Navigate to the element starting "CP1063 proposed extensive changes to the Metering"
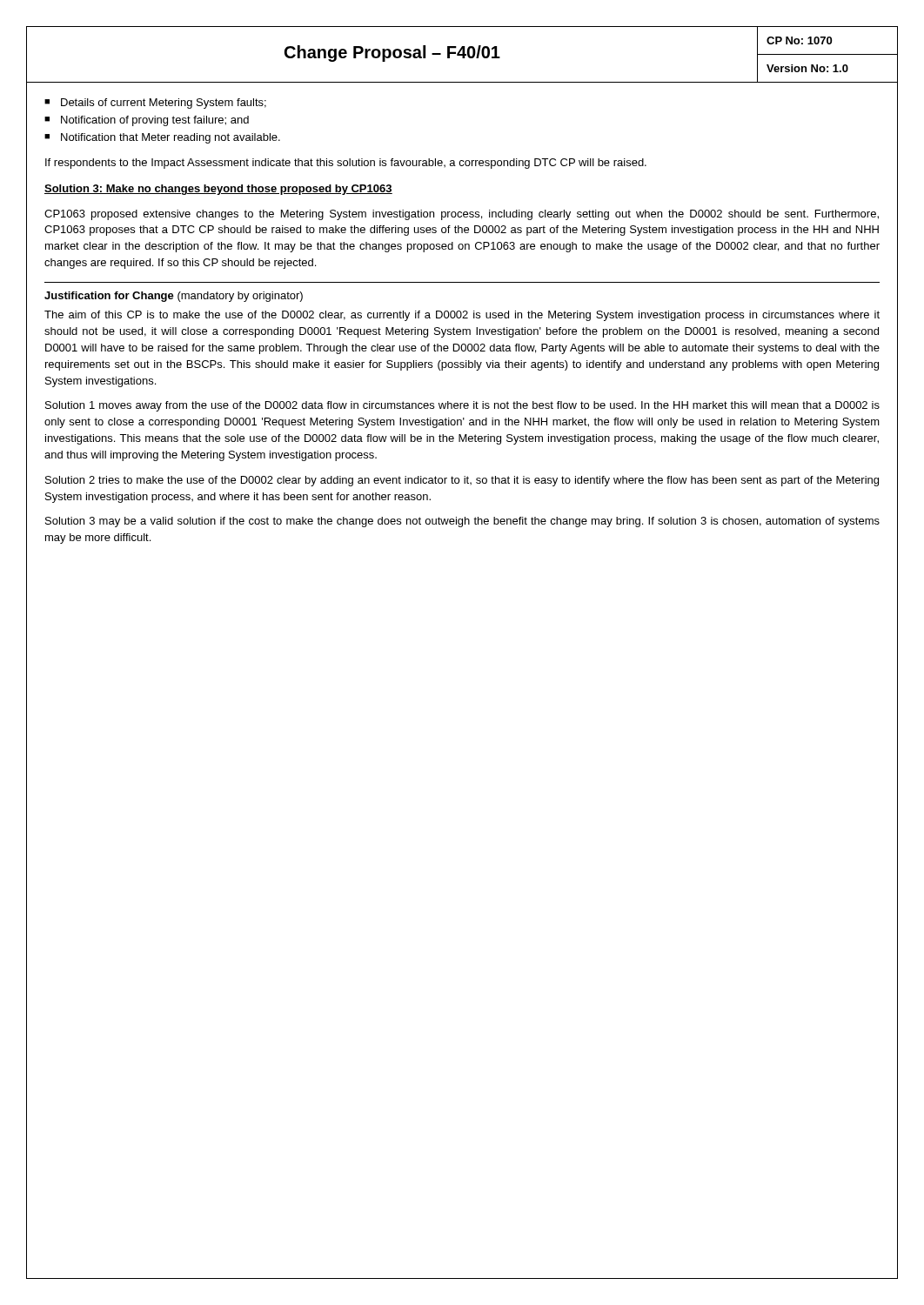Image resolution: width=924 pixels, height=1305 pixels. pos(462,238)
